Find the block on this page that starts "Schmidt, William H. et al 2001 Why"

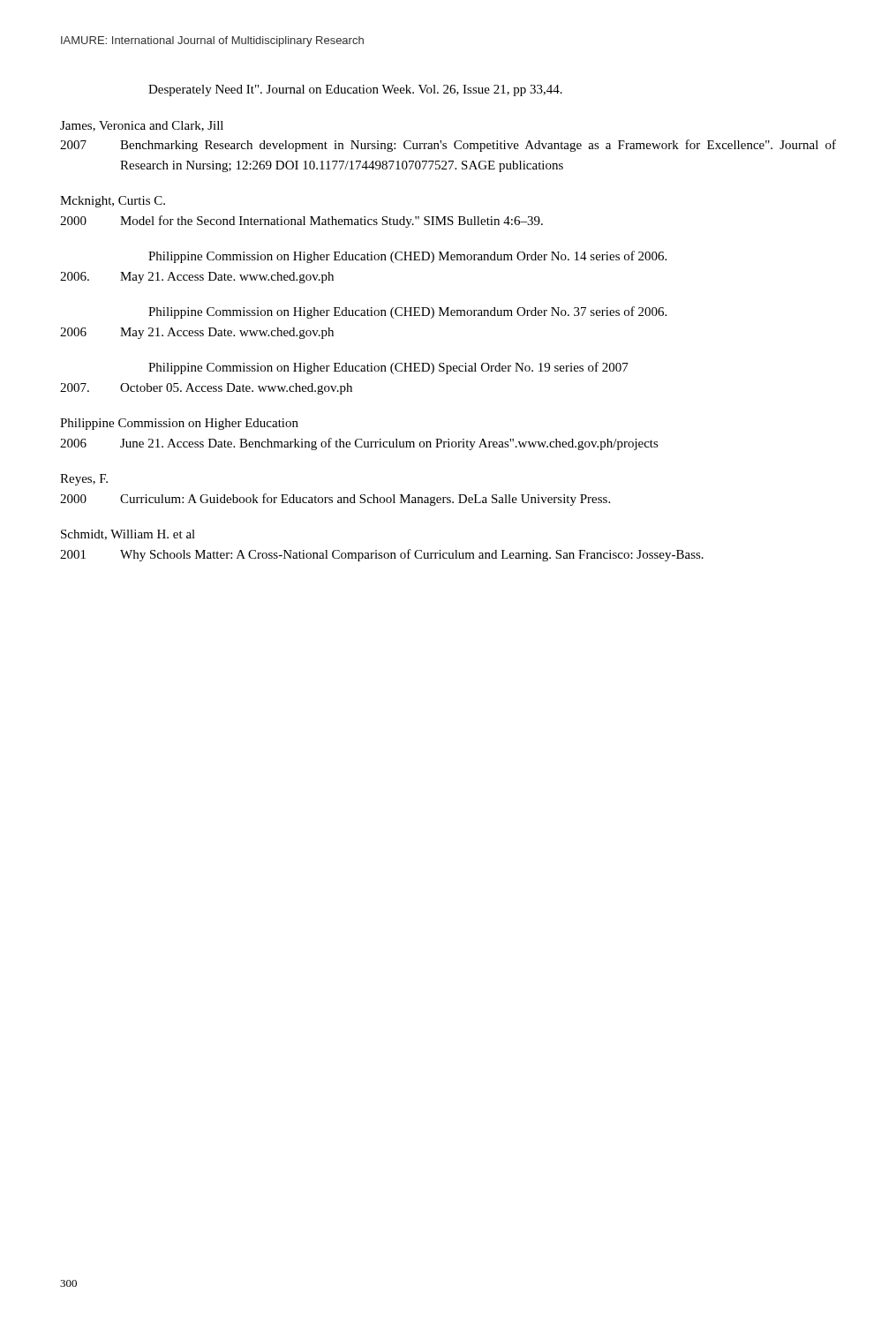pyautogui.click(x=448, y=544)
